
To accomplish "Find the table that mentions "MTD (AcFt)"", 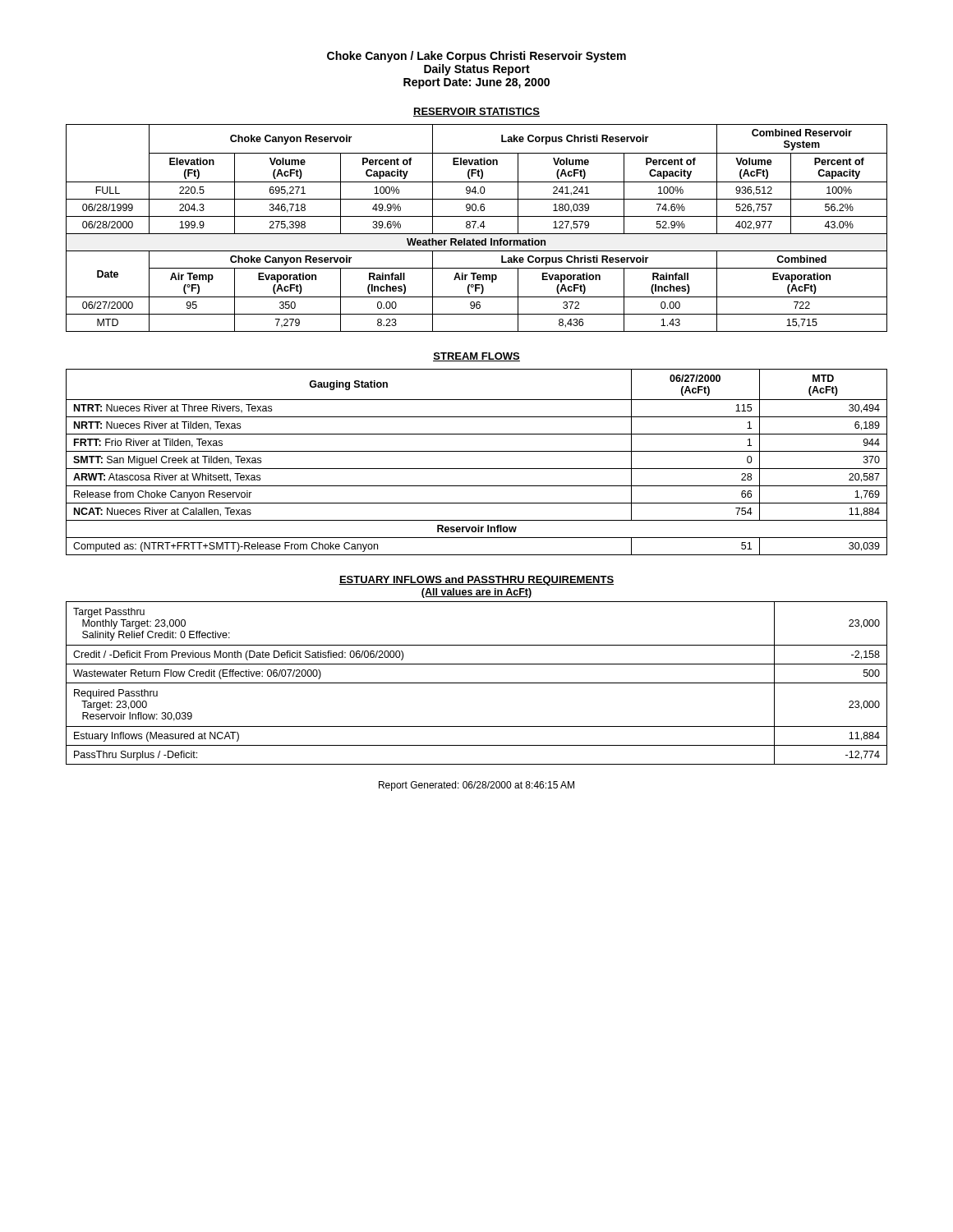I will tap(476, 462).
